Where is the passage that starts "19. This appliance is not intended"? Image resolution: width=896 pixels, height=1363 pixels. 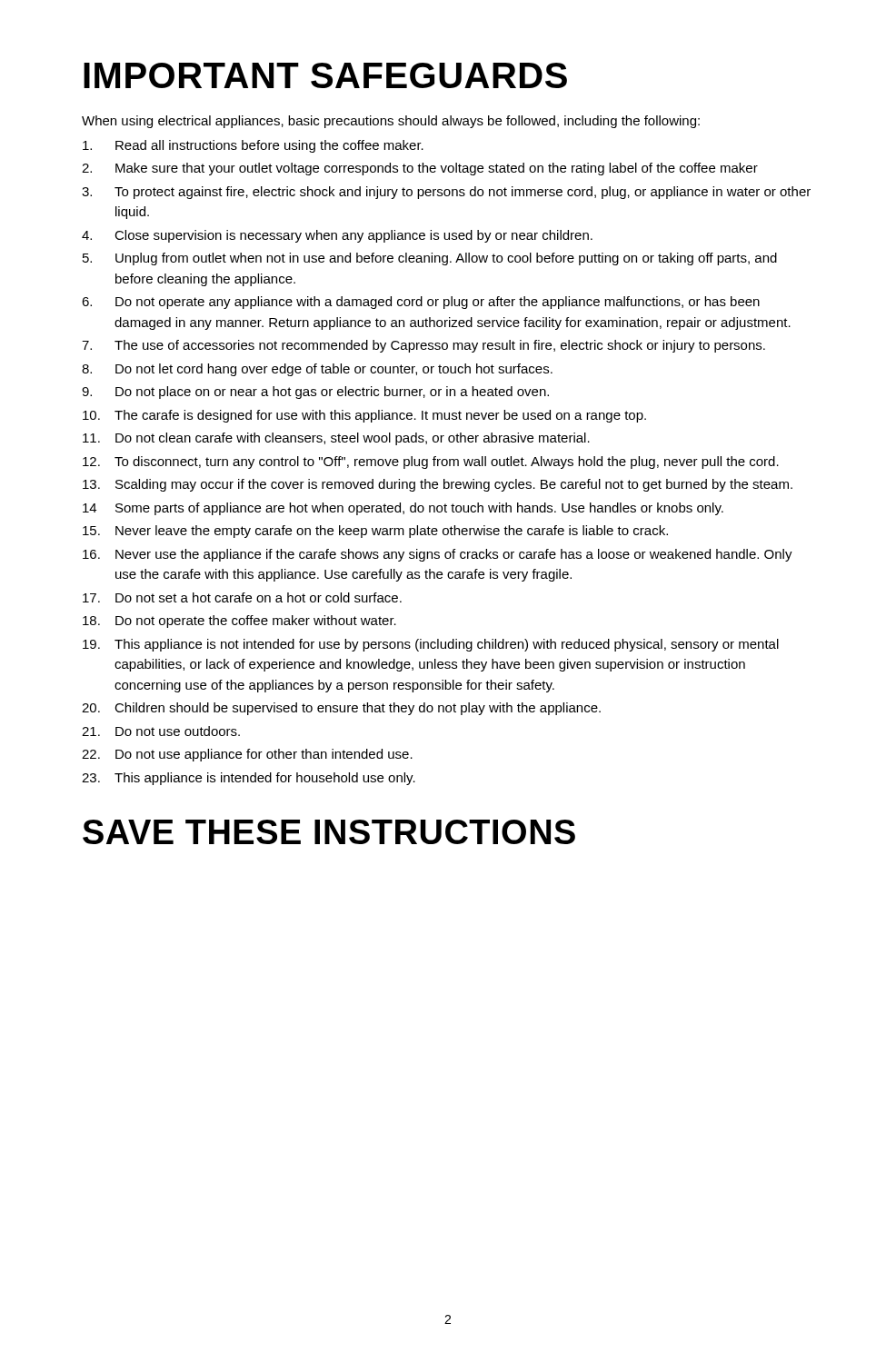click(x=448, y=664)
